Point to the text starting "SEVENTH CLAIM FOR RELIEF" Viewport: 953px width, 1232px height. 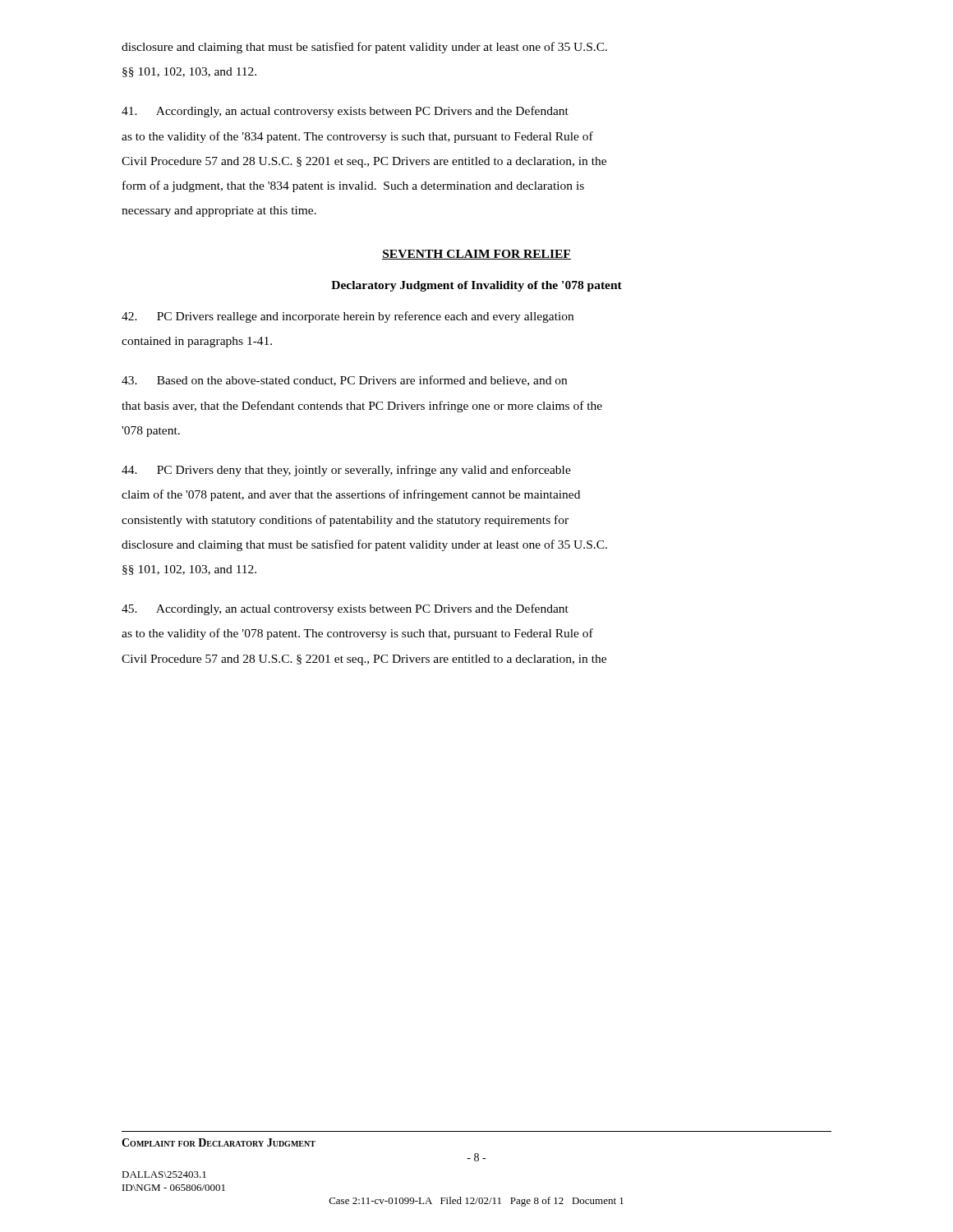(476, 253)
